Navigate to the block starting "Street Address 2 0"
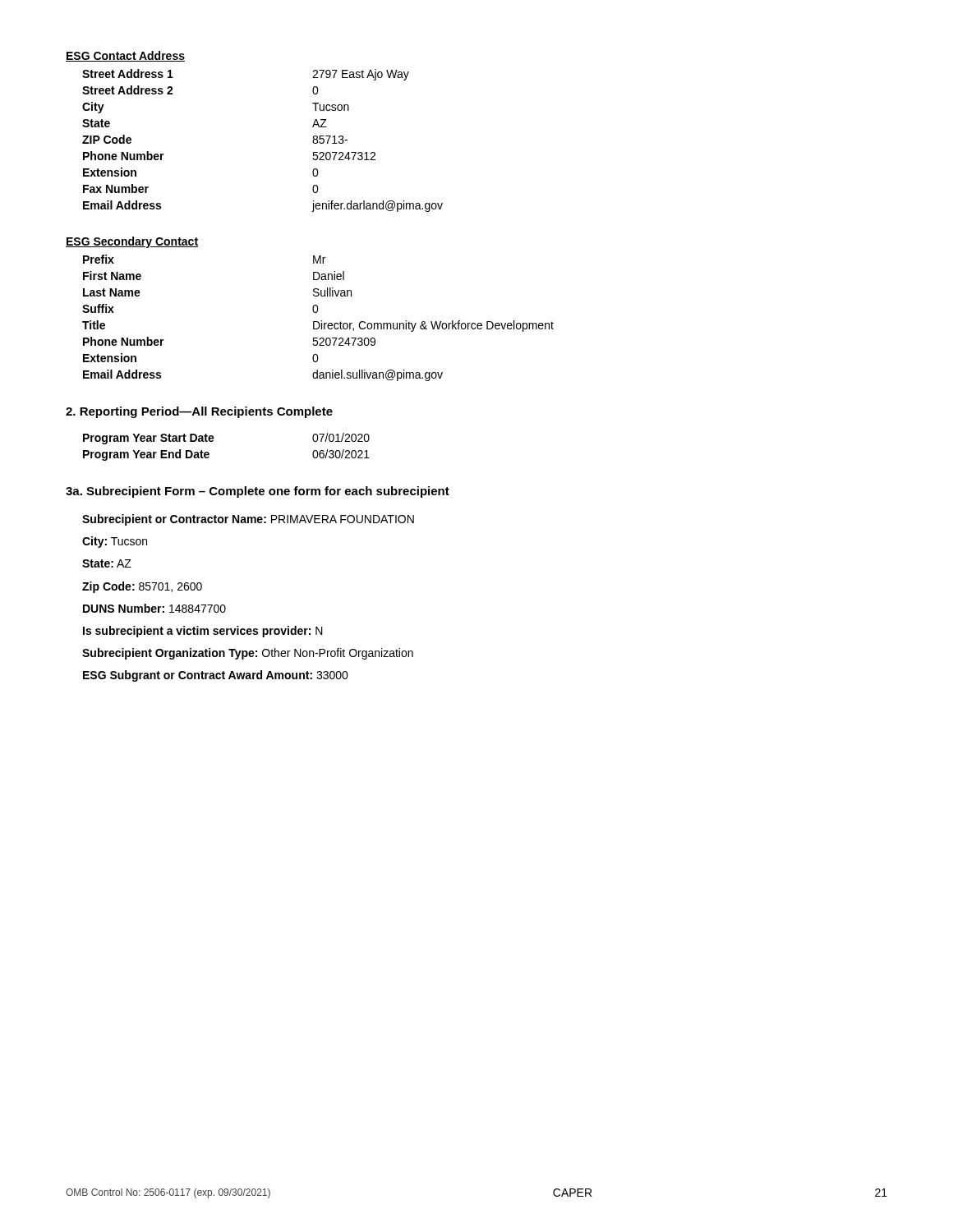Viewport: 953px width, 1232px height. coord(129,89)
